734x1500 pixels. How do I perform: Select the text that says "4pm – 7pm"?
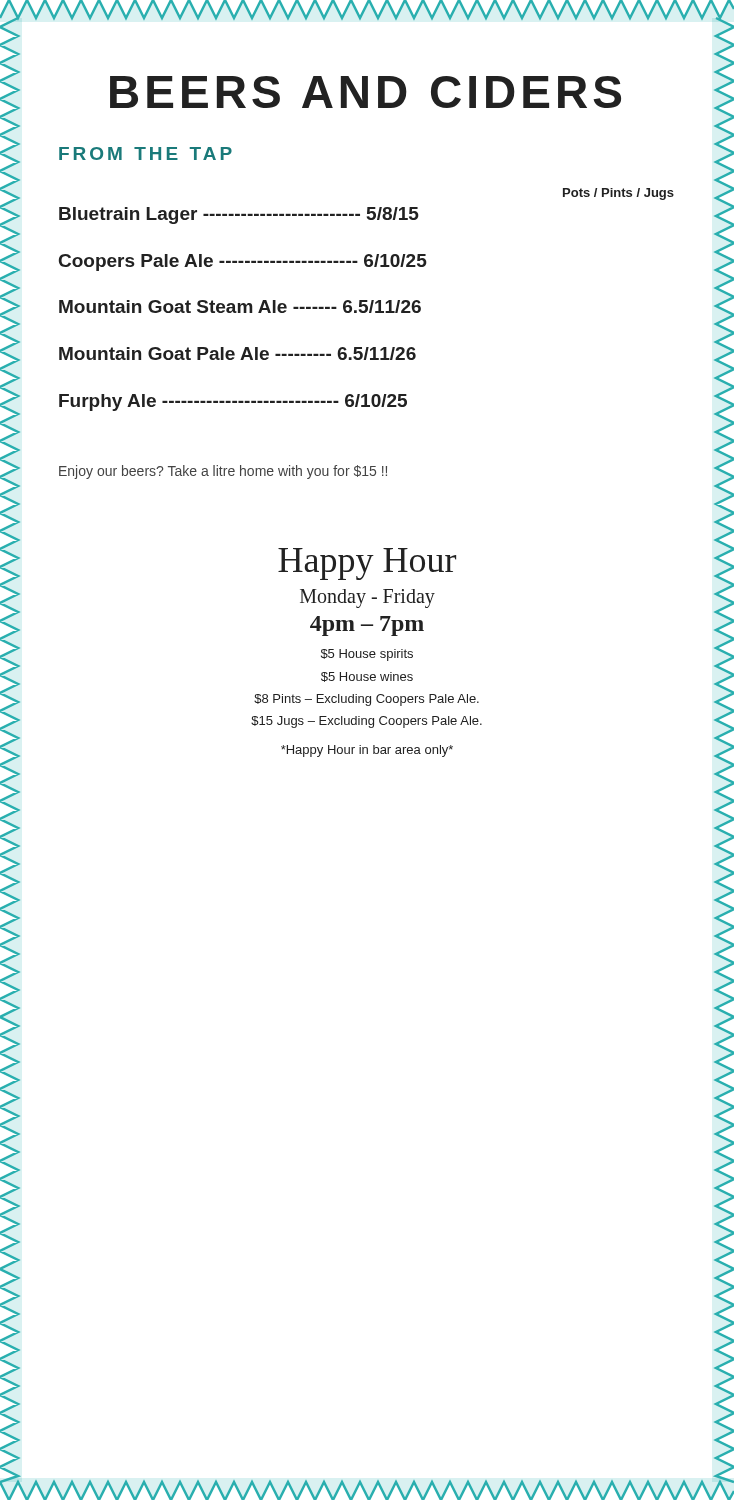(367, 623)
